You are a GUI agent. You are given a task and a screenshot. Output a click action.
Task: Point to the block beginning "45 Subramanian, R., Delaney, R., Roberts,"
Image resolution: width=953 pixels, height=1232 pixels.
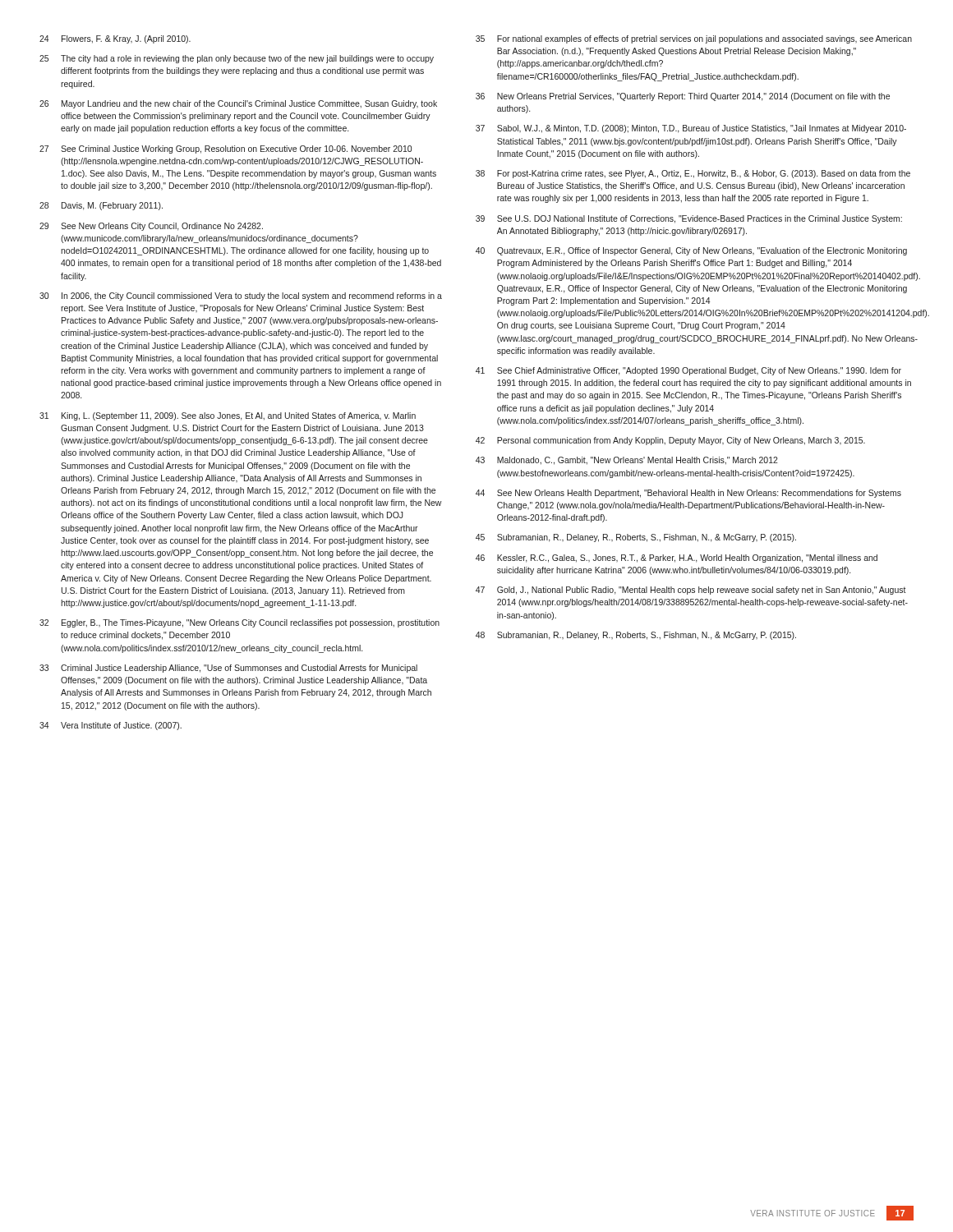coord(694,538)
